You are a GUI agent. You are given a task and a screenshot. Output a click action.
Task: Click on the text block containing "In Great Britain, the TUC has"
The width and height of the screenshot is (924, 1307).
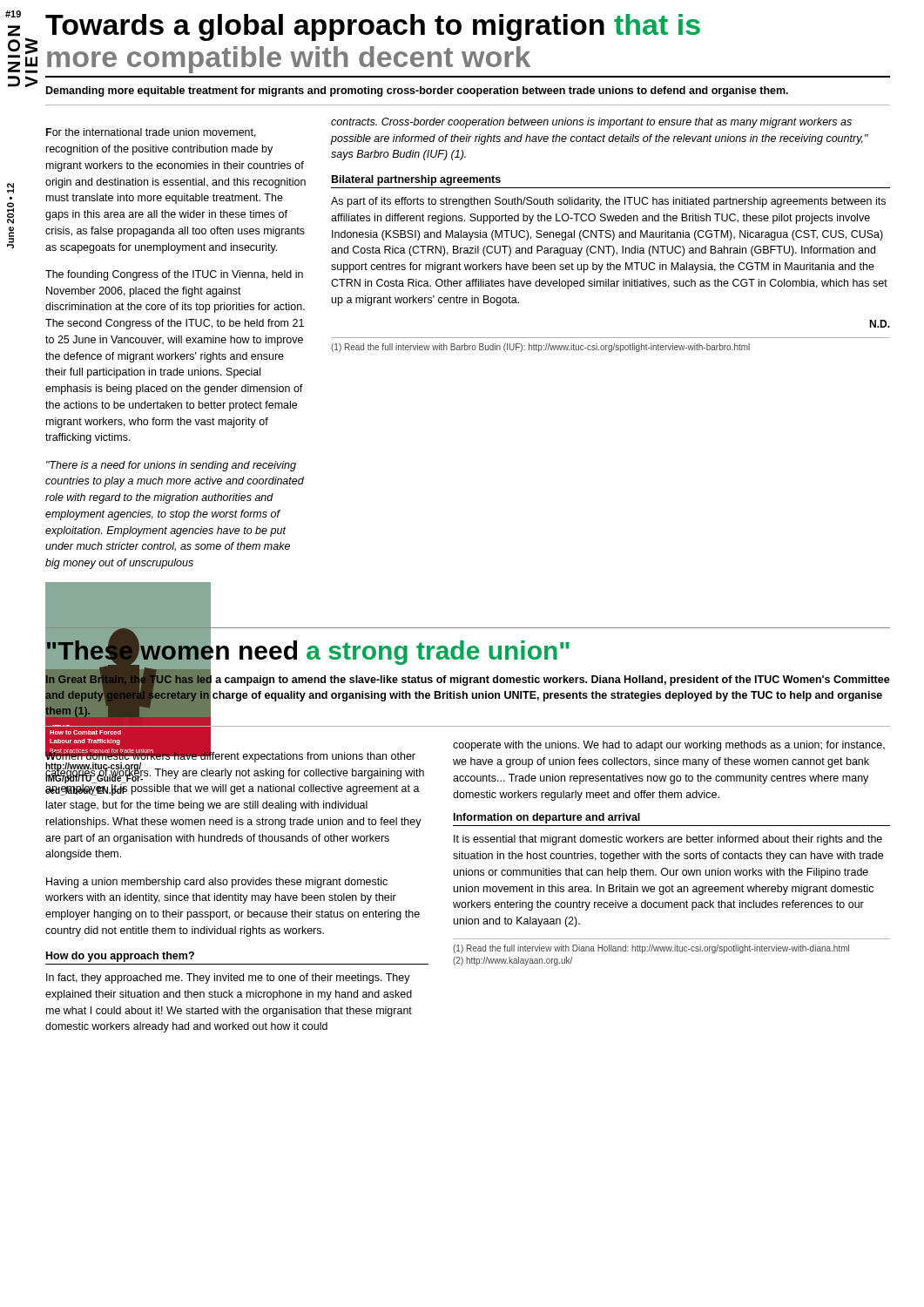[x=467, y=695]
